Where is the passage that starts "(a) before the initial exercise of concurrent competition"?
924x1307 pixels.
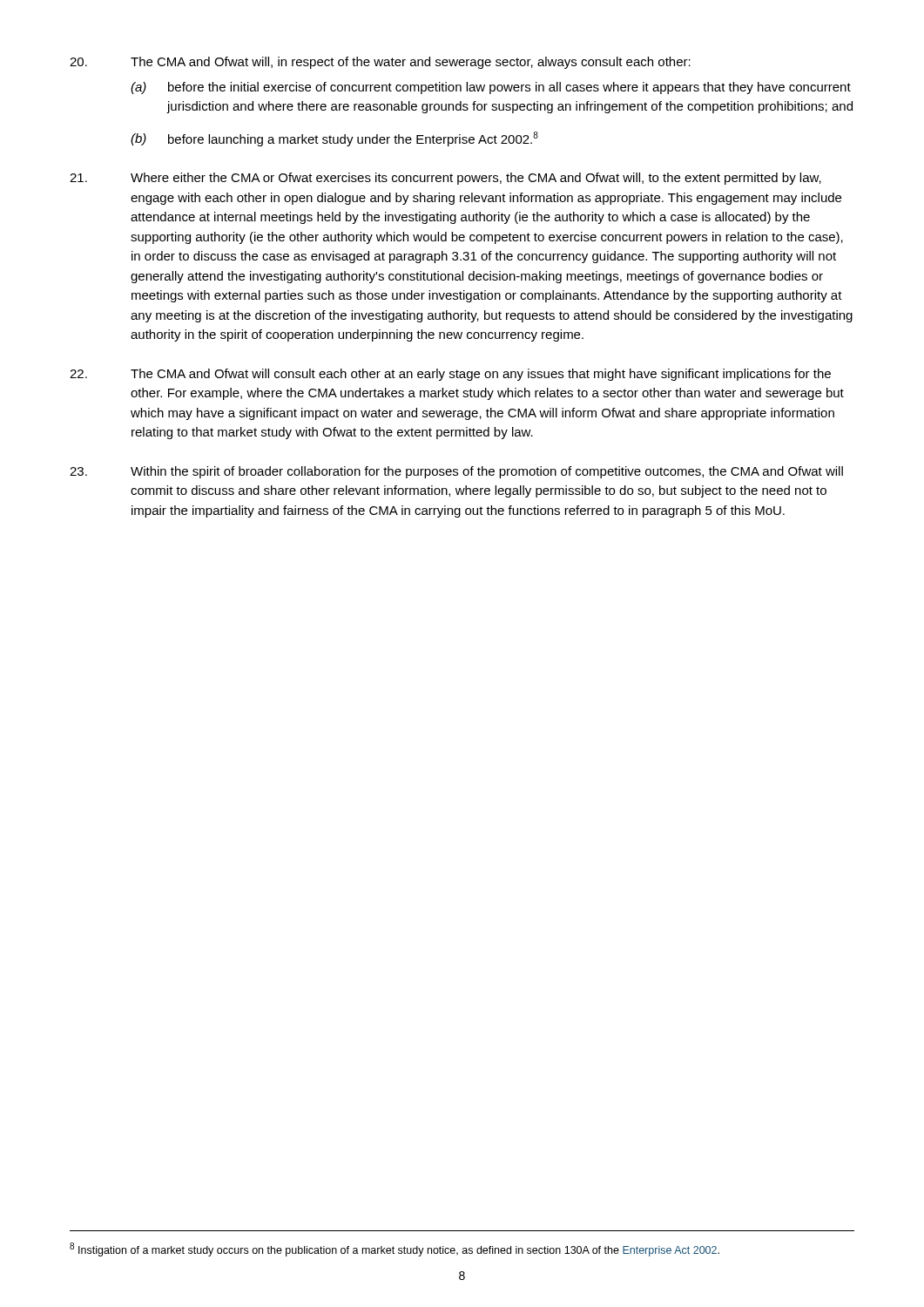[x=492, y=97]
